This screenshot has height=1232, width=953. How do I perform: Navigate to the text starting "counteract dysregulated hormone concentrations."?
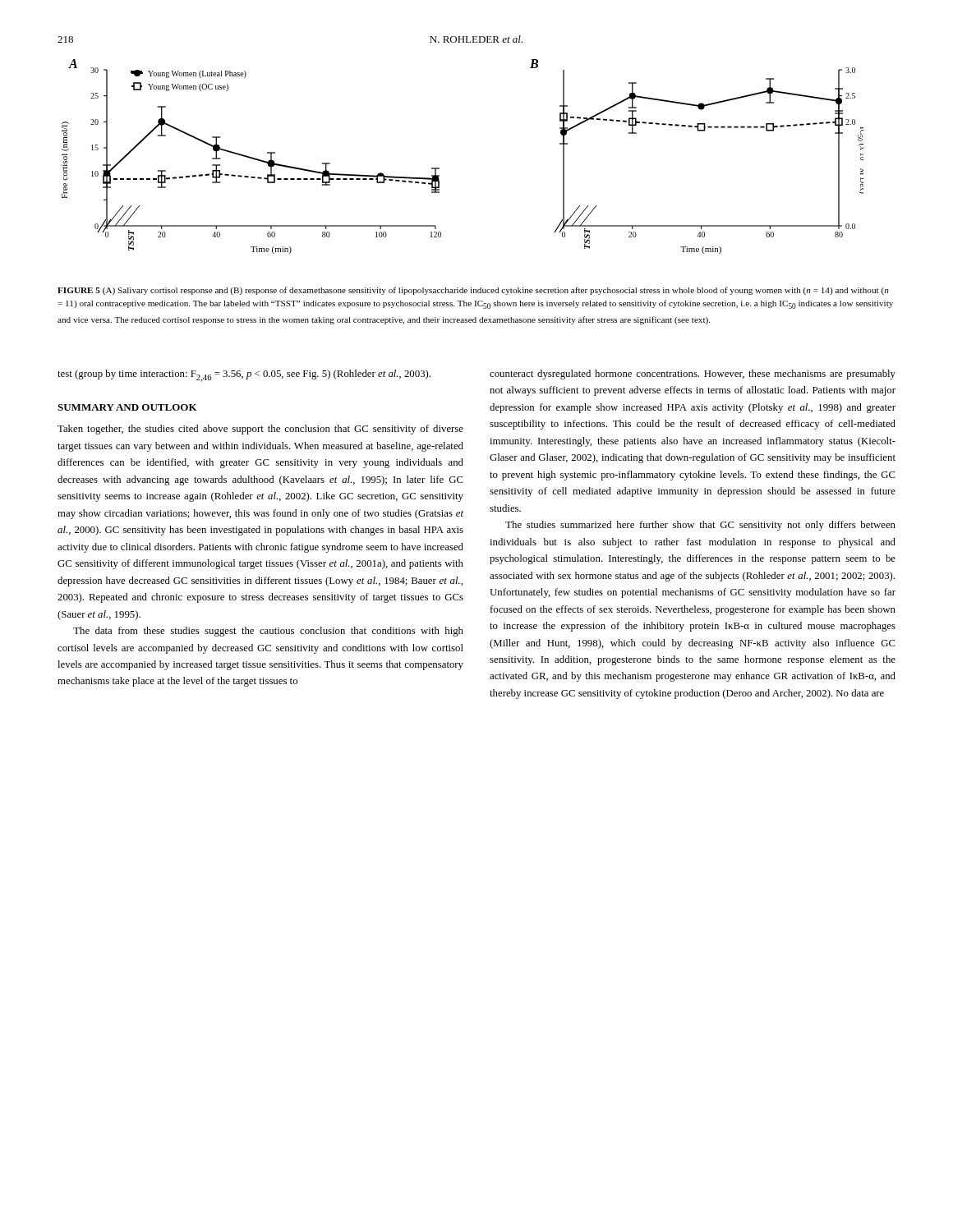pos(693,534)
